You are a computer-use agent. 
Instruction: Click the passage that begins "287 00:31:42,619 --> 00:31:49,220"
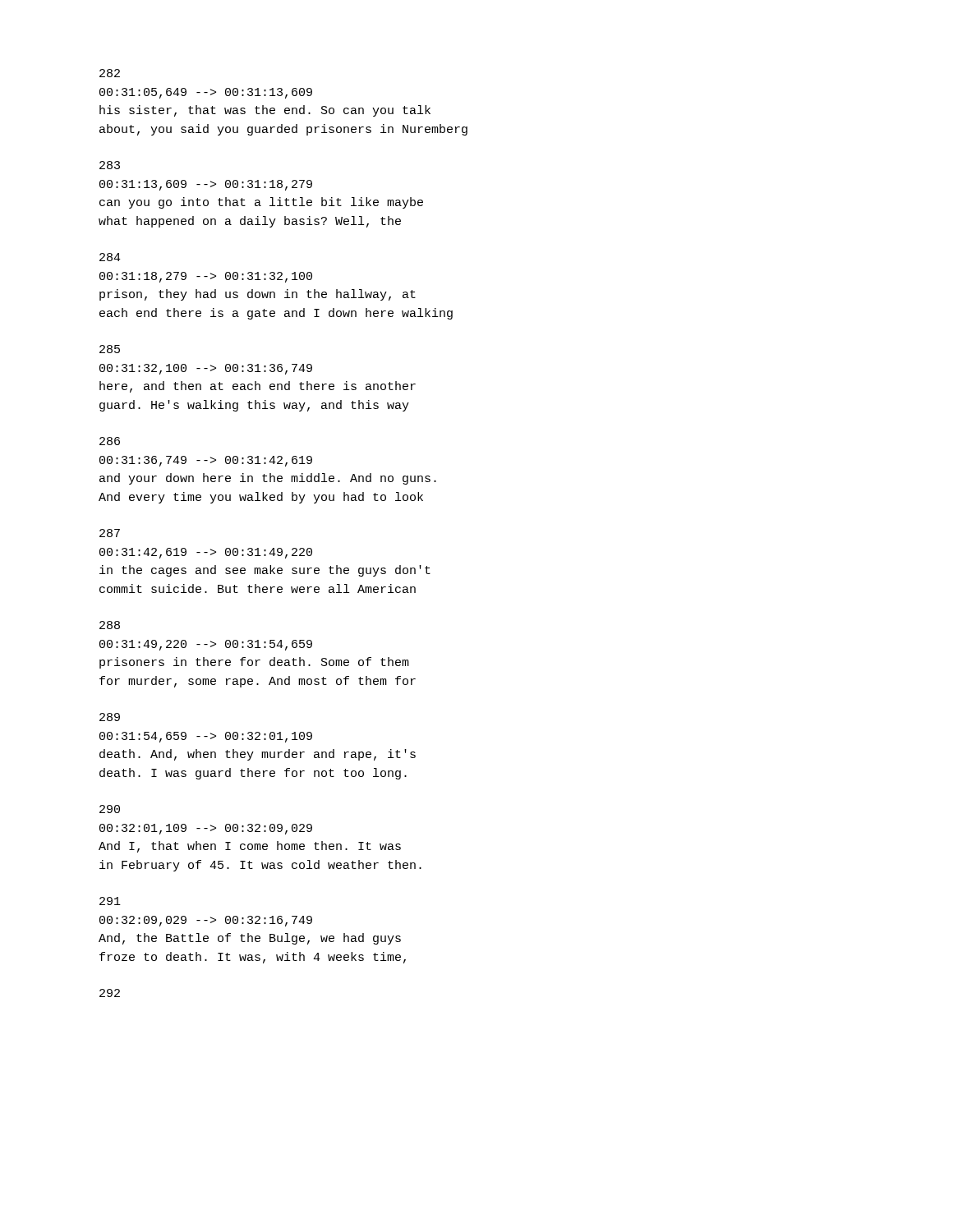coord(265,562)
